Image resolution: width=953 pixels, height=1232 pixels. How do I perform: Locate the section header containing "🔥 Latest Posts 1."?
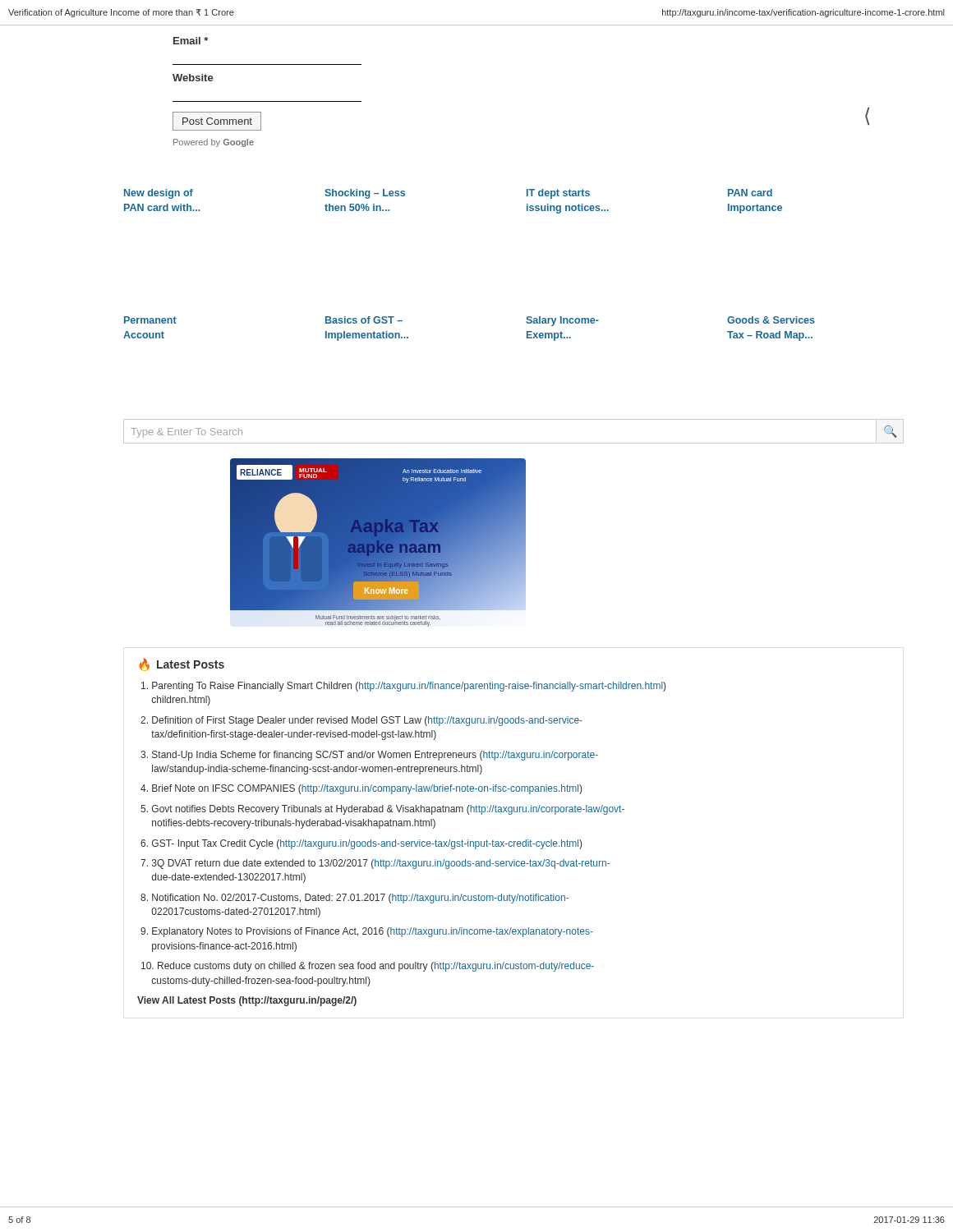click(513, 832)
